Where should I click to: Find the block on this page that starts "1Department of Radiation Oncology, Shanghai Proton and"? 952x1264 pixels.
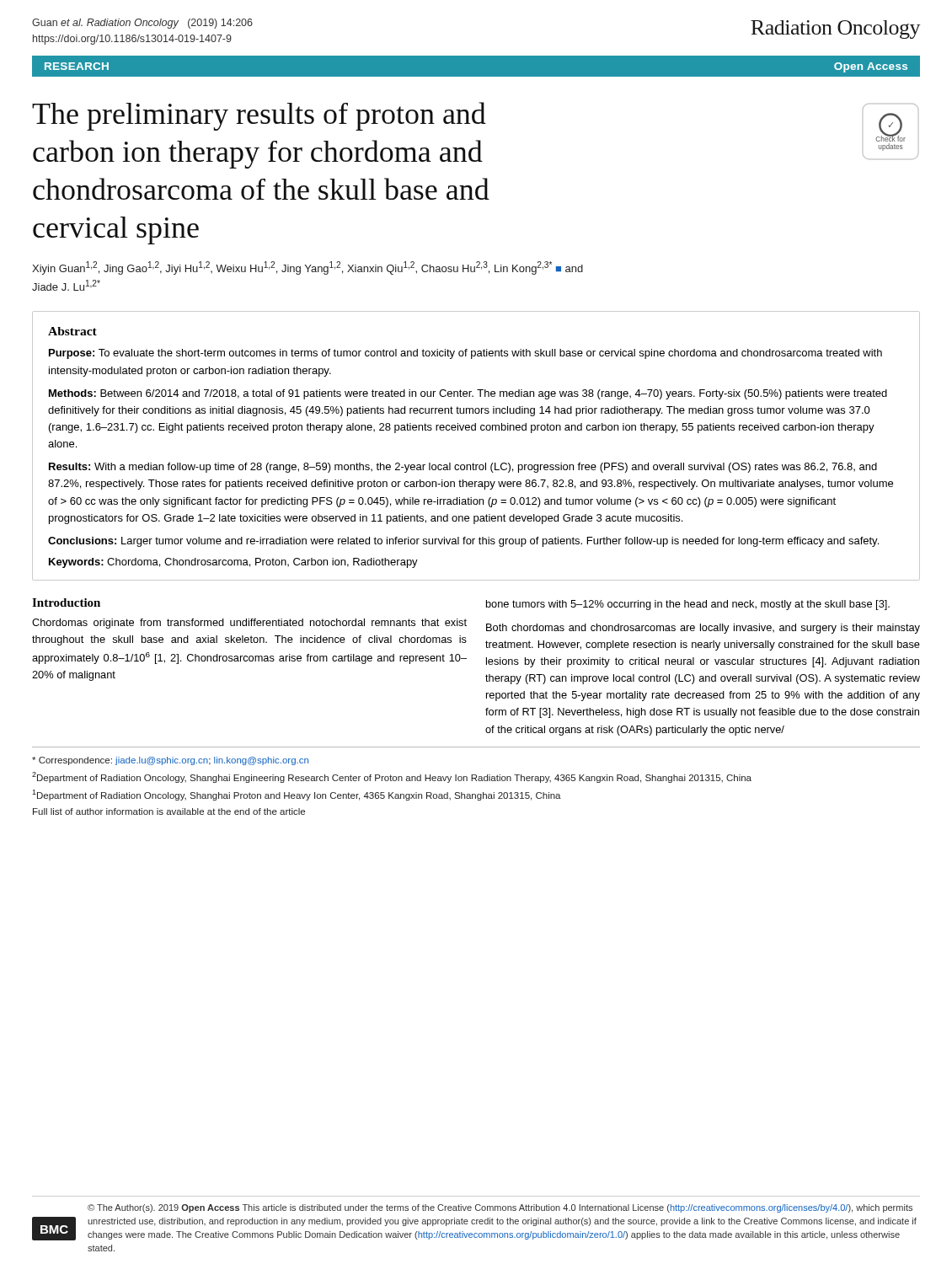point(296,794)
